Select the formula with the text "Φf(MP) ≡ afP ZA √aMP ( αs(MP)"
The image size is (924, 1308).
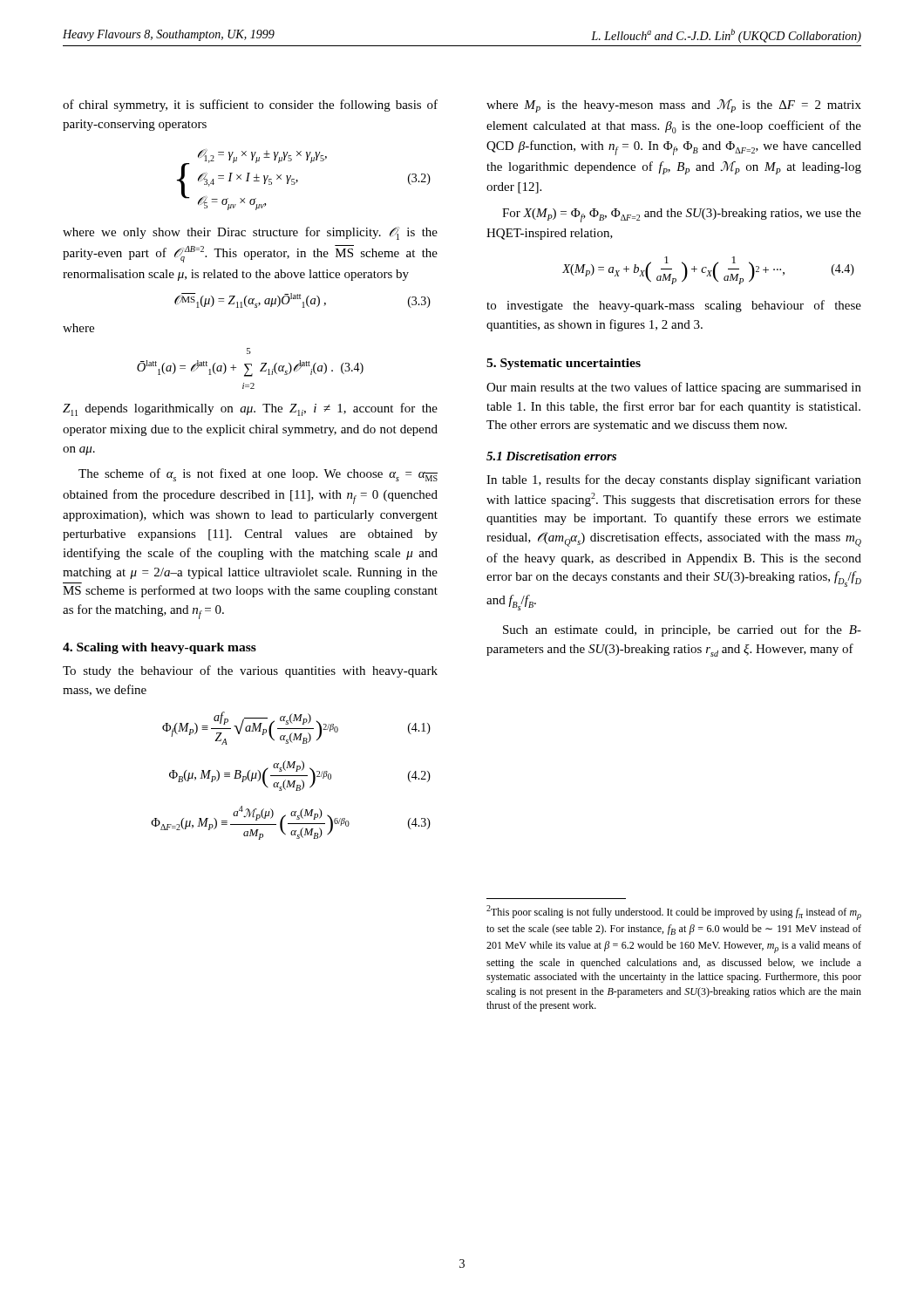click(x=296, y=729)
